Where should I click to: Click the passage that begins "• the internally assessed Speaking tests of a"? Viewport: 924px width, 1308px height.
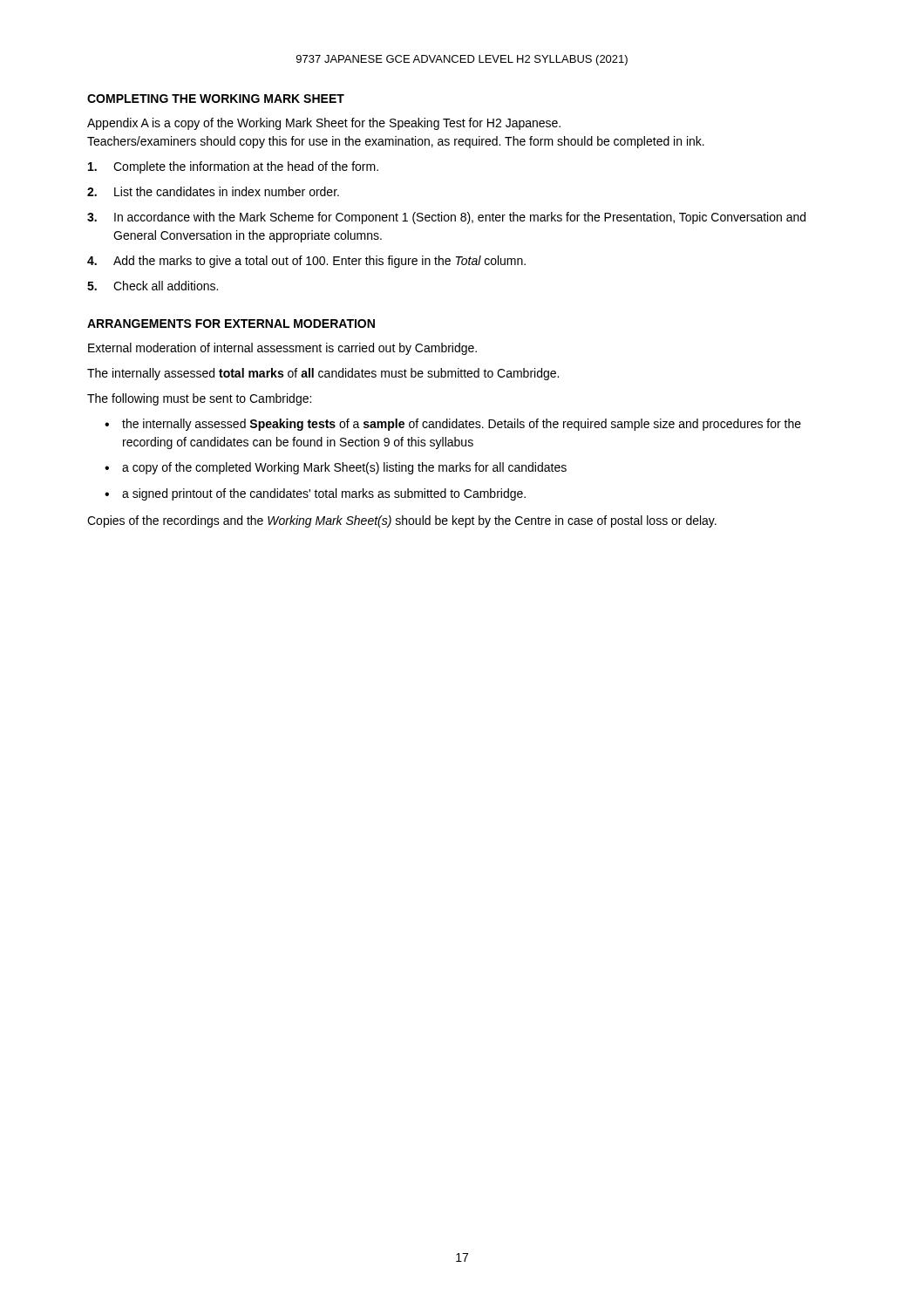(x=471, y=433)
